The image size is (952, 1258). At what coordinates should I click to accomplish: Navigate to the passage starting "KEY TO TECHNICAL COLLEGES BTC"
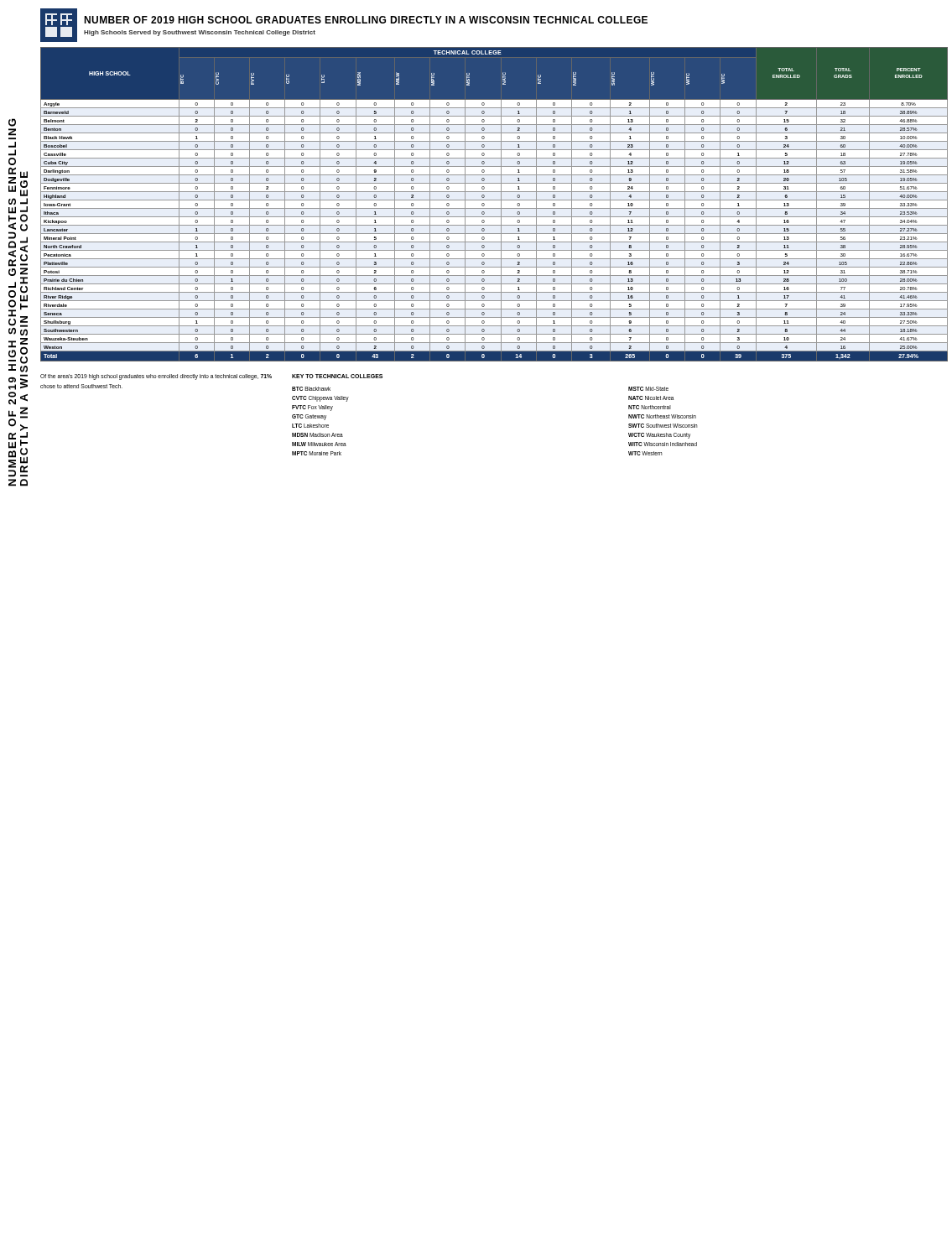pyautogui.click(x=620, y=415)
